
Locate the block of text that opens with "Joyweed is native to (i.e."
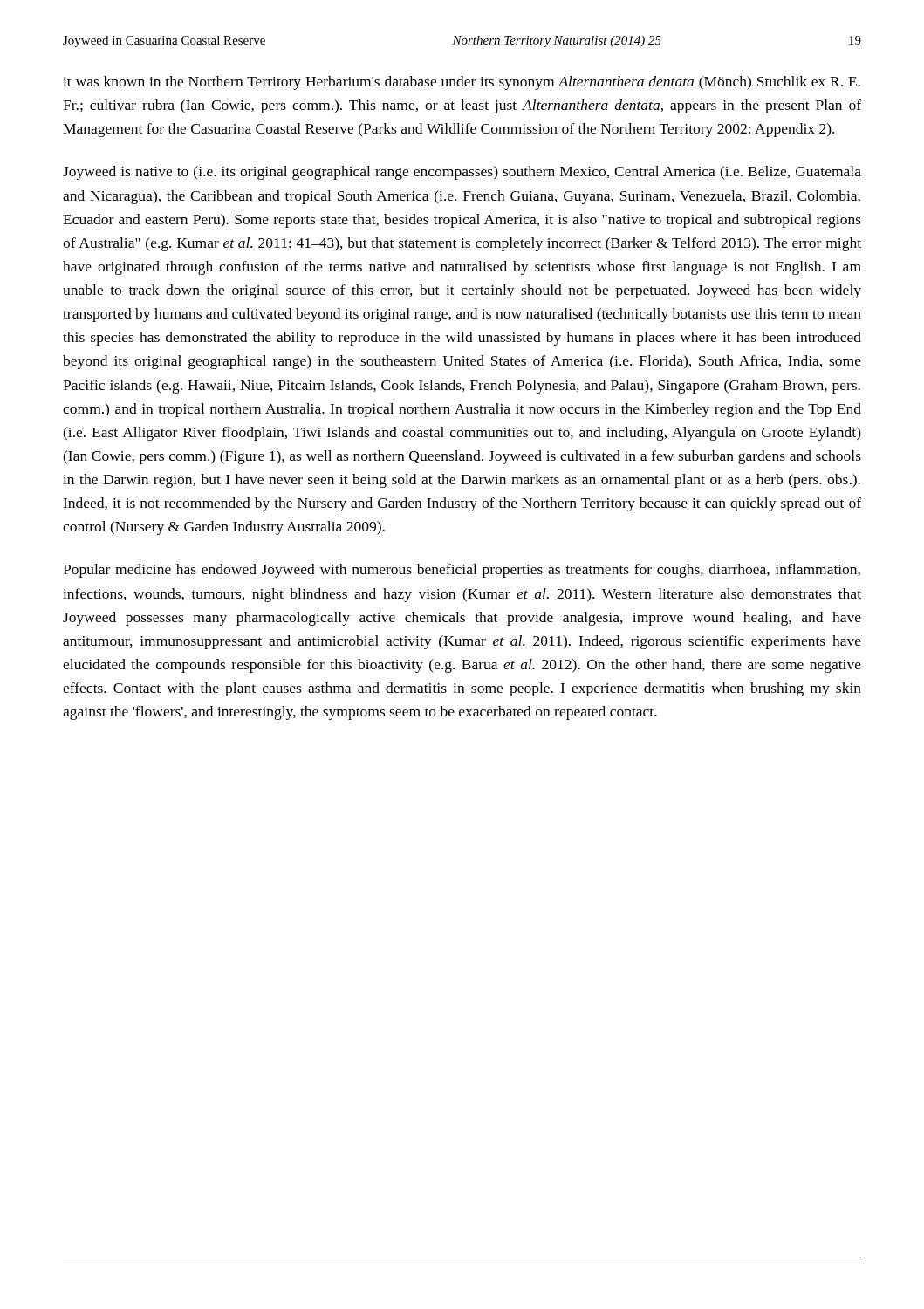[x=462, y=349]
